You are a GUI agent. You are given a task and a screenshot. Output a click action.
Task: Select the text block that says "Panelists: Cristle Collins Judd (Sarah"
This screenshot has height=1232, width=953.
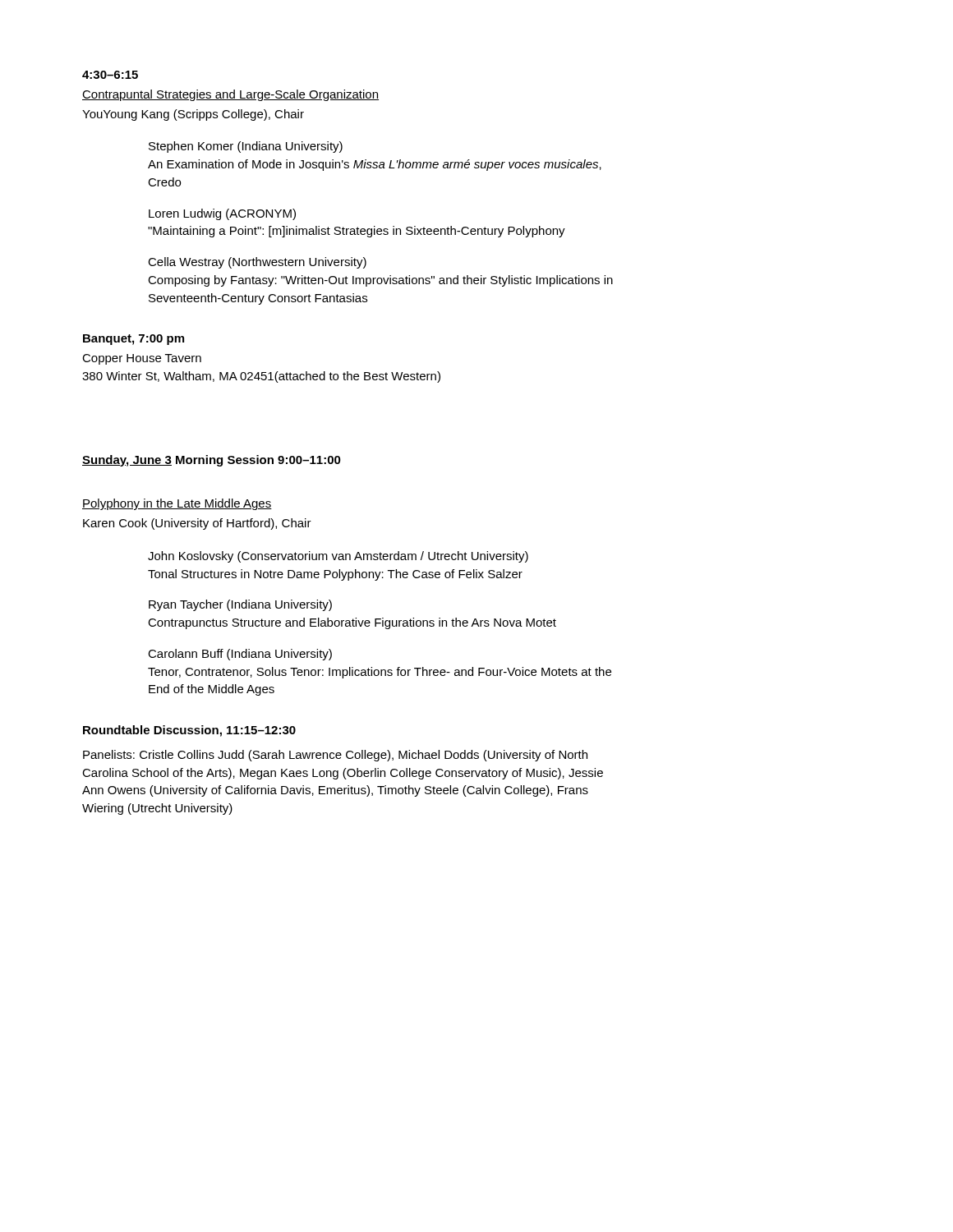tap(476, 781)
